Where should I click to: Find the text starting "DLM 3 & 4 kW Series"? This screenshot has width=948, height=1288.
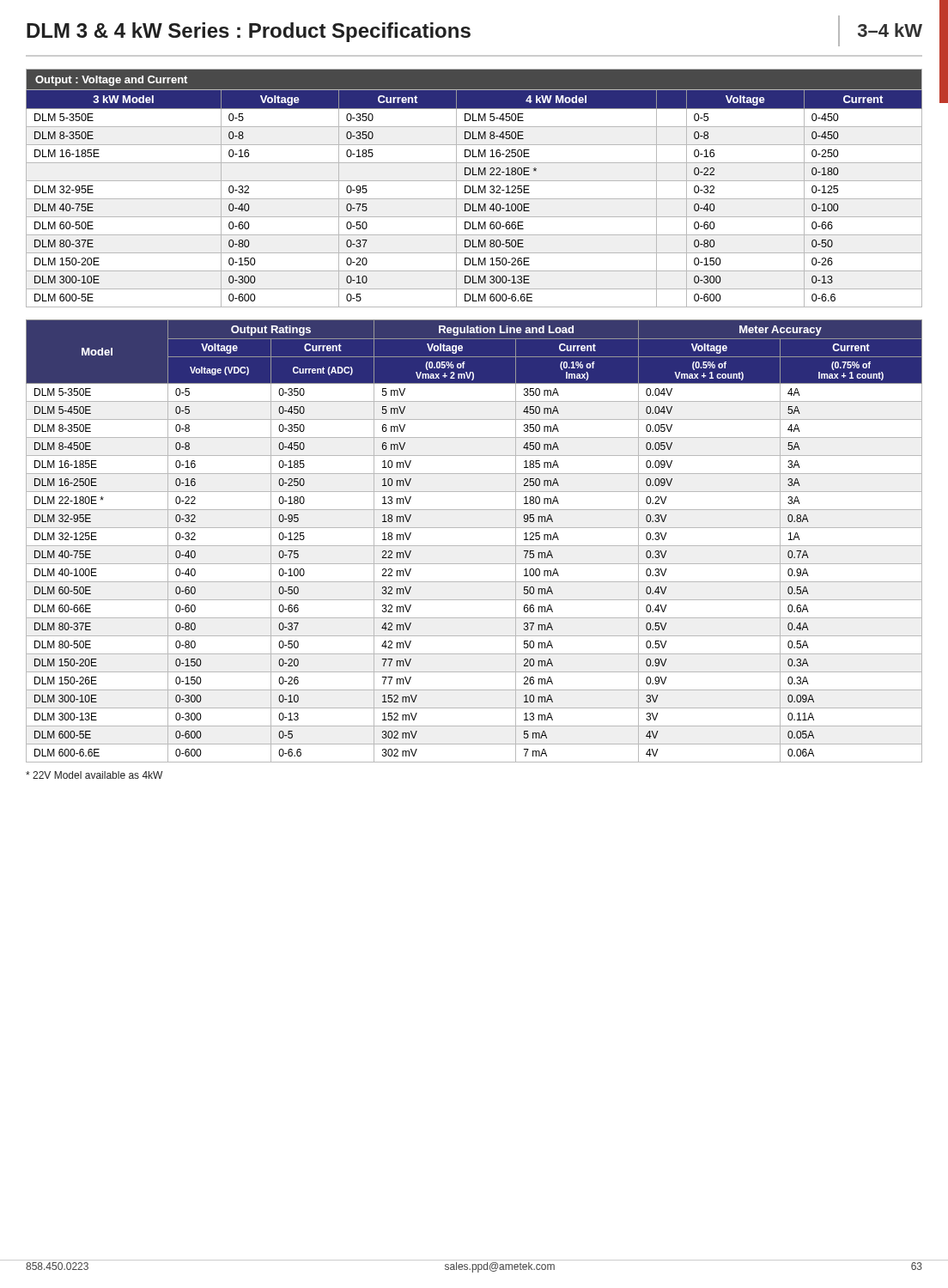click(249, 31)
